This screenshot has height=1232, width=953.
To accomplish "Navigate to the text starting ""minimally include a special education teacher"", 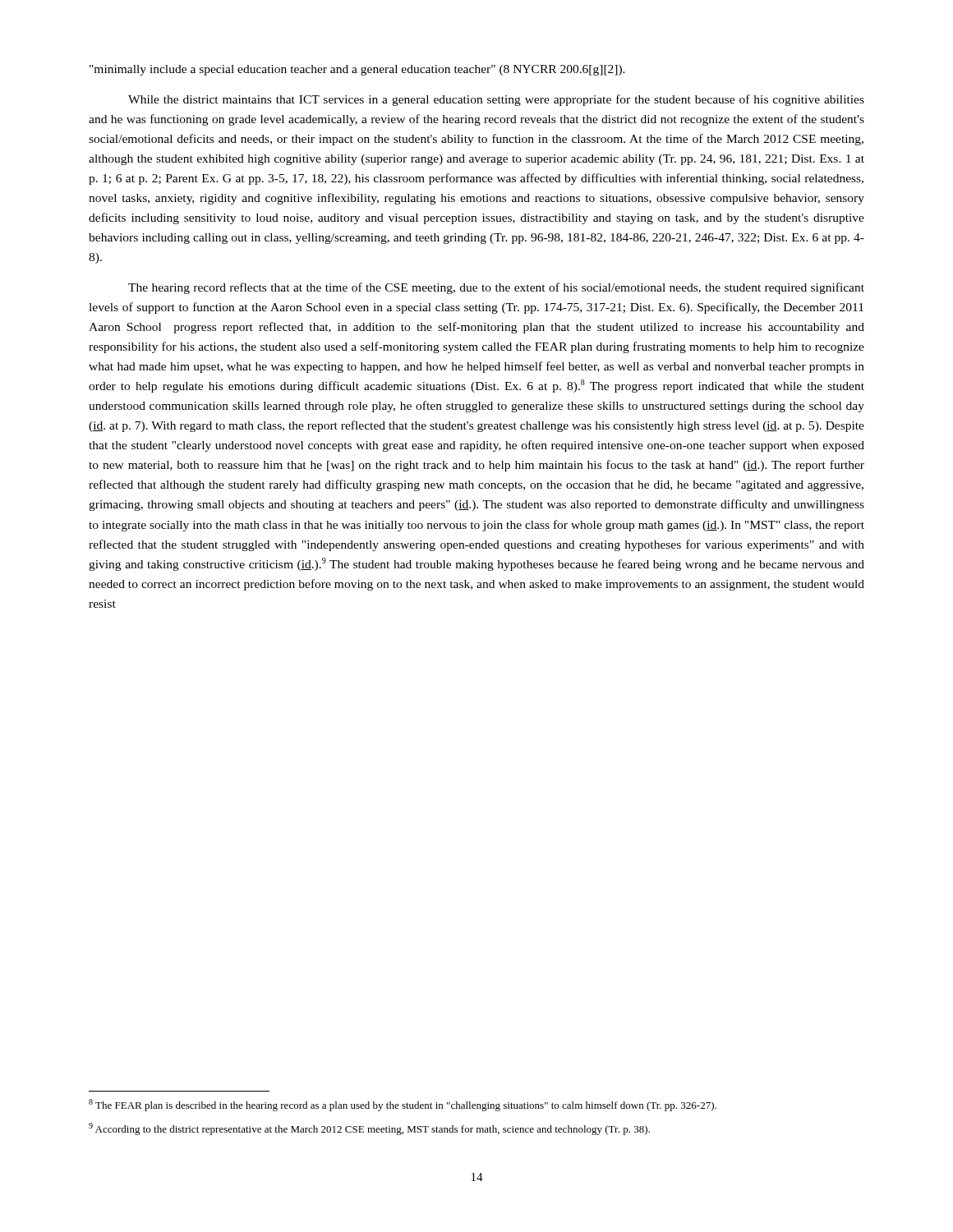I will coord(476,69).
